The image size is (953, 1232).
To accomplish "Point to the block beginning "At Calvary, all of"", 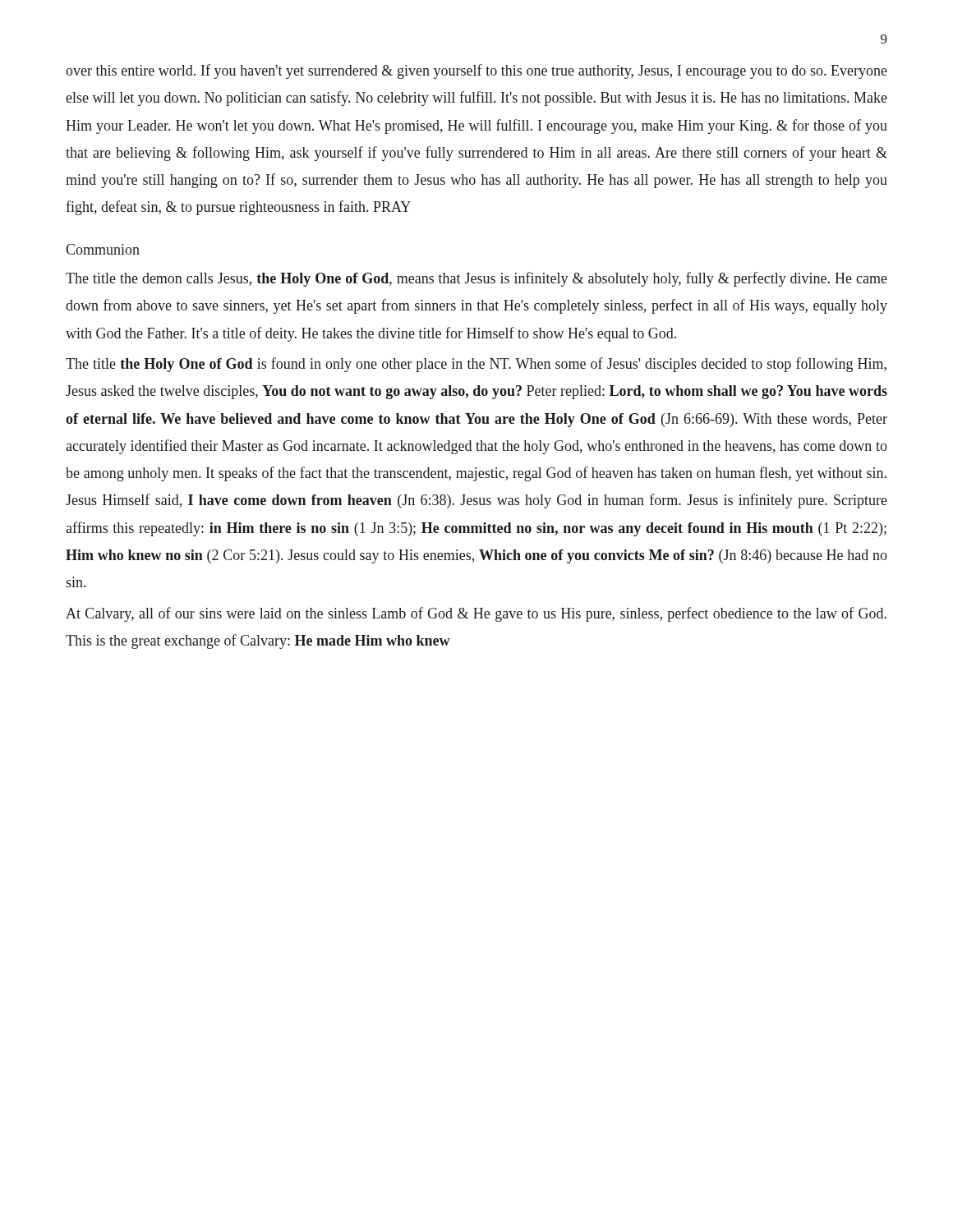I will (x=476, y=627).
